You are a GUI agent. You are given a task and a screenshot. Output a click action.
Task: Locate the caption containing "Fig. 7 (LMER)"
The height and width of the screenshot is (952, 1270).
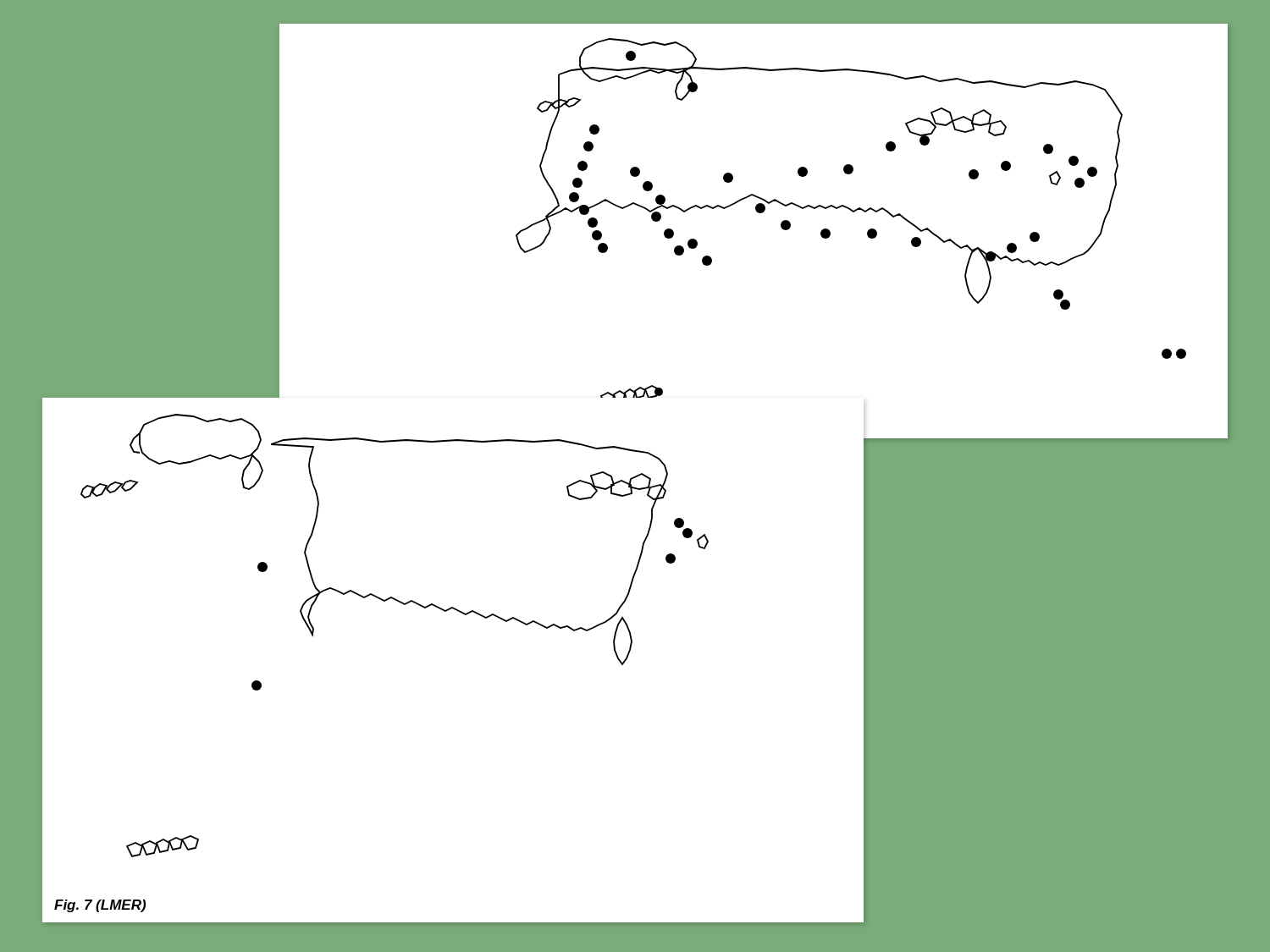(x=100, y=905)
